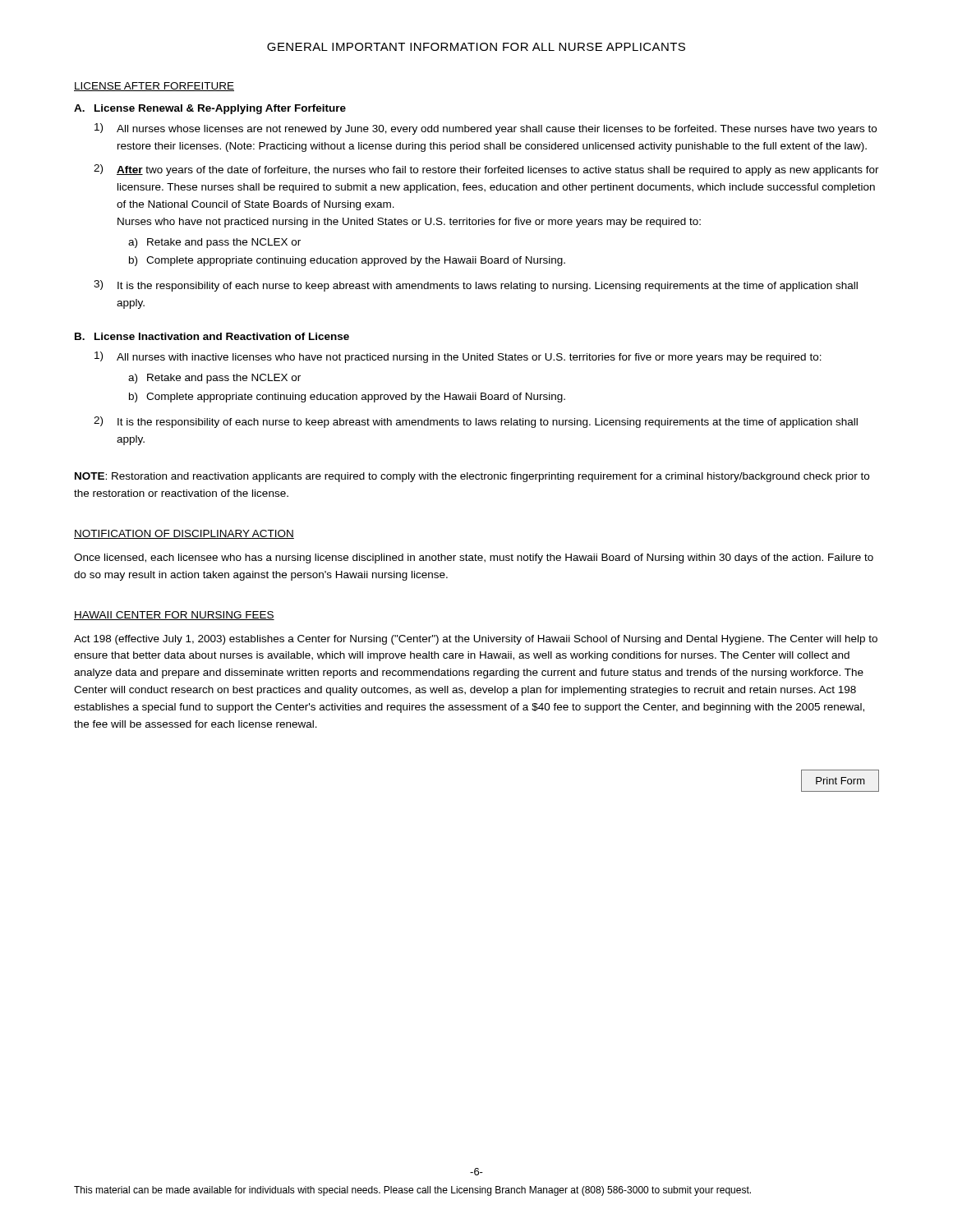Navigate to the text block starting "License Renewal & Re-Applying After Forfeiture"

click(x=220, y=108)
